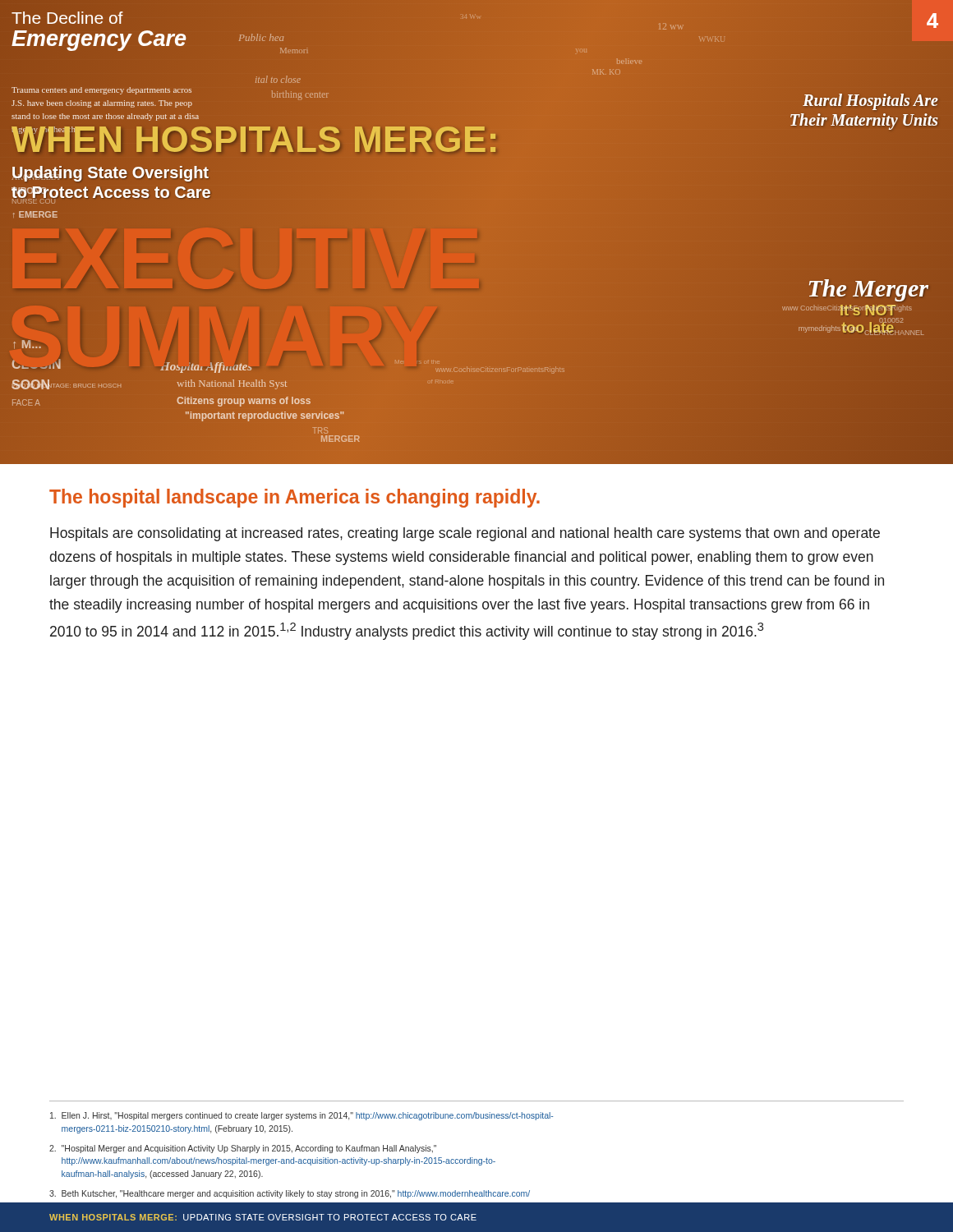Click on the title containing "Updating State Oversight to Protect"
This screenshot has height=1232, width=953.
click(111, 182)
